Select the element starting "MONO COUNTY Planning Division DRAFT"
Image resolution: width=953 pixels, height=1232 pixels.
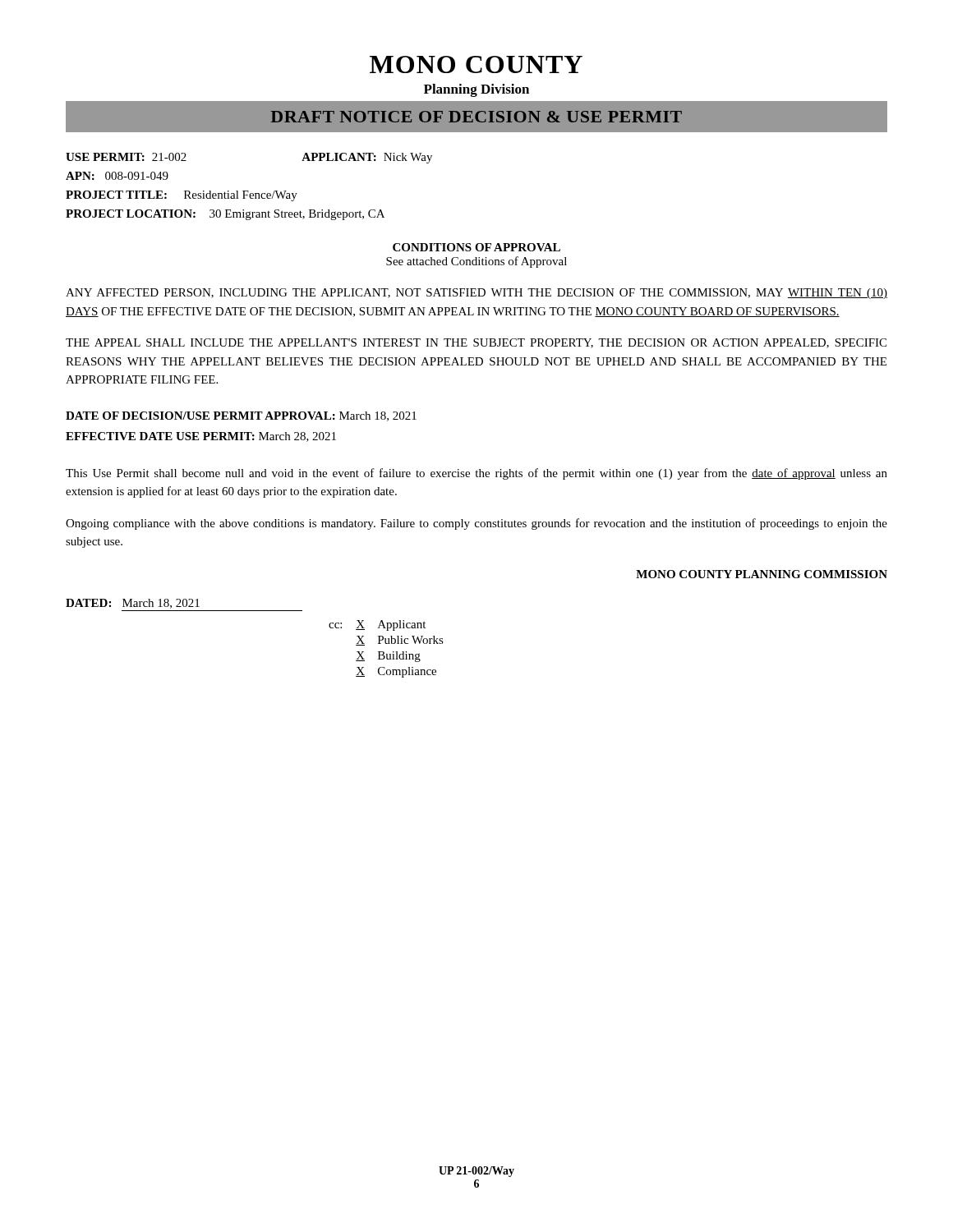[476, 91]
